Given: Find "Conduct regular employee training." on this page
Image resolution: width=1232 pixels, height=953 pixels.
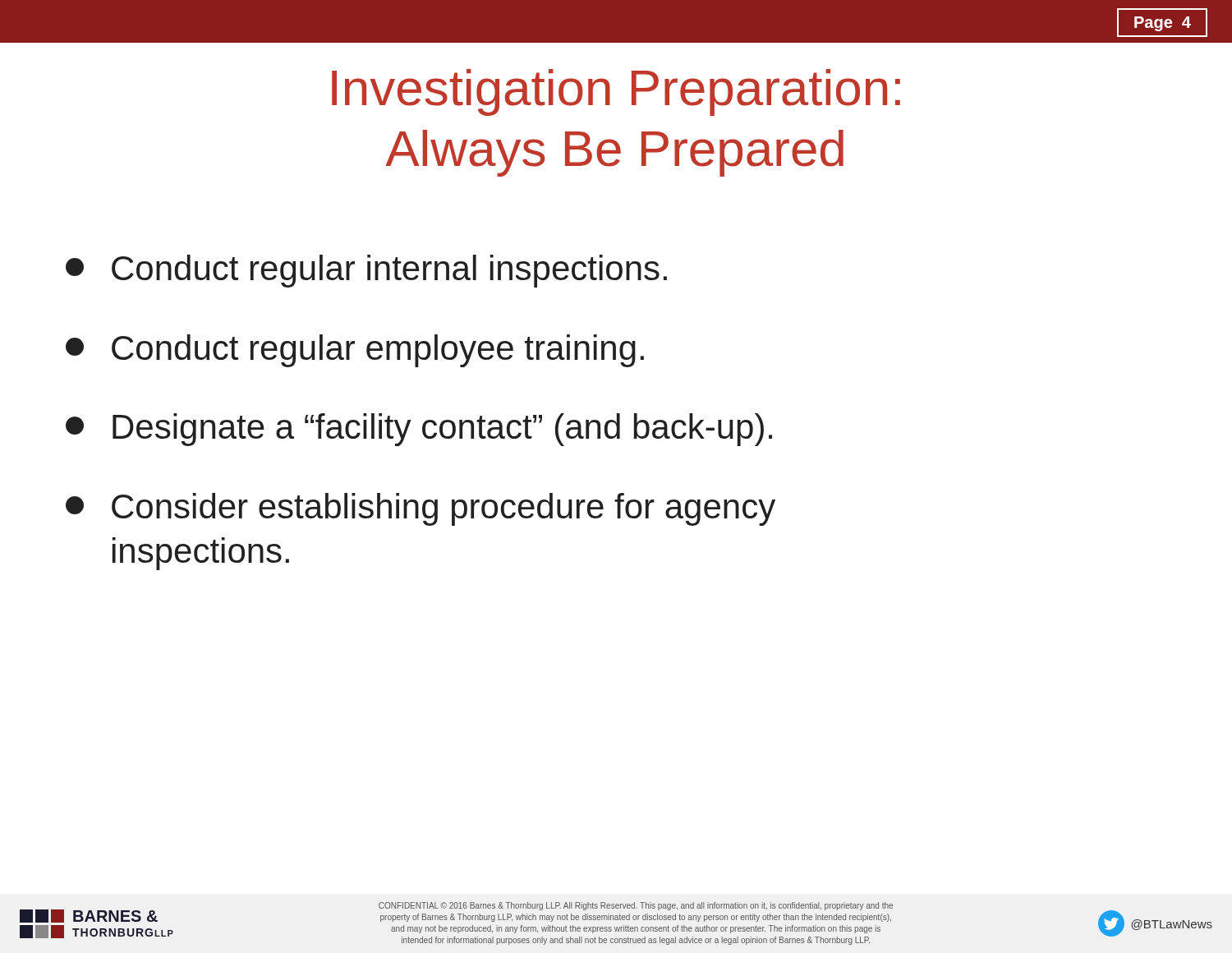Looking at the screenshot, I should coord(356,348).
